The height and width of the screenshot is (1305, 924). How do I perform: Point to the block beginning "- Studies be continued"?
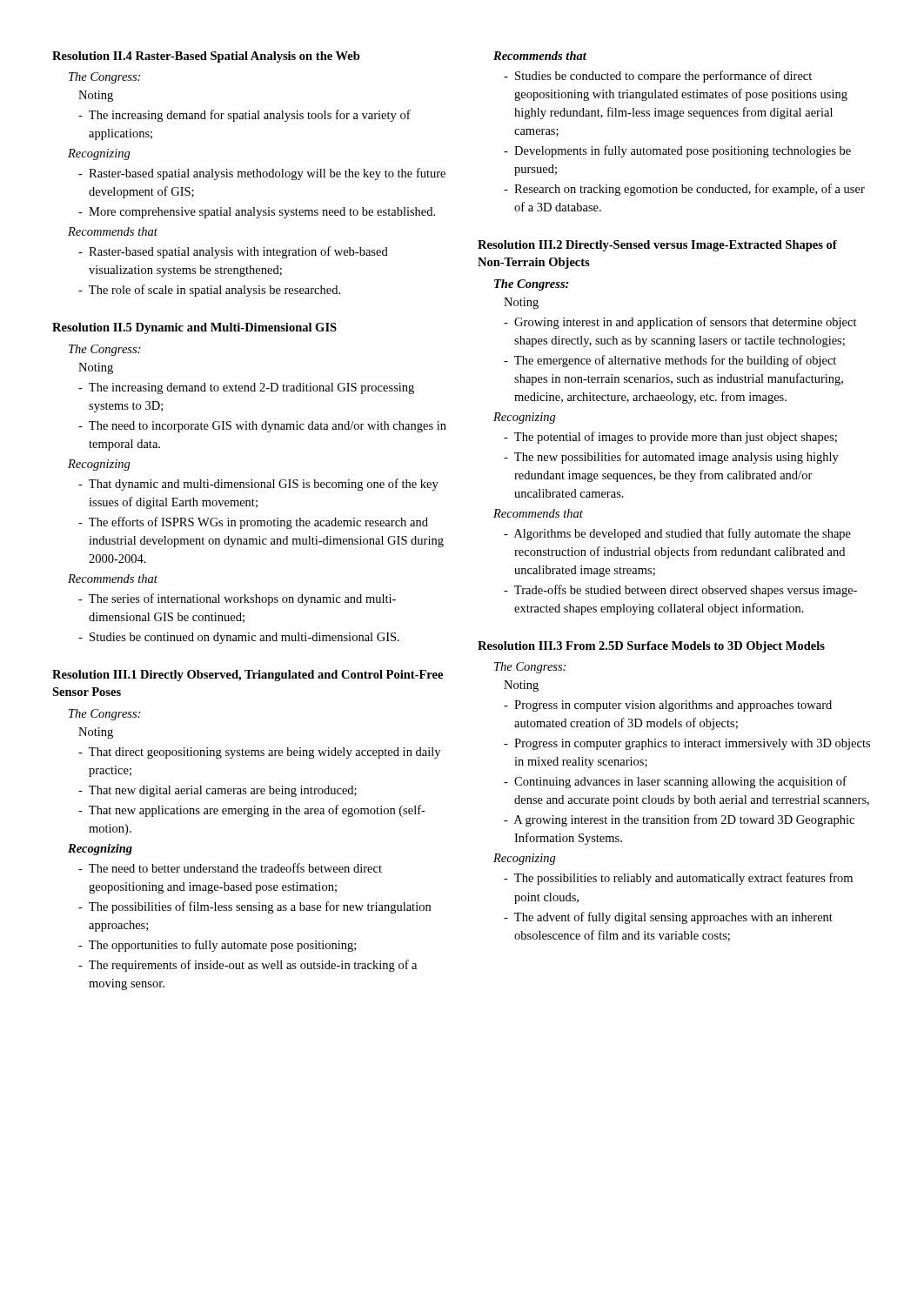(239, 637)
